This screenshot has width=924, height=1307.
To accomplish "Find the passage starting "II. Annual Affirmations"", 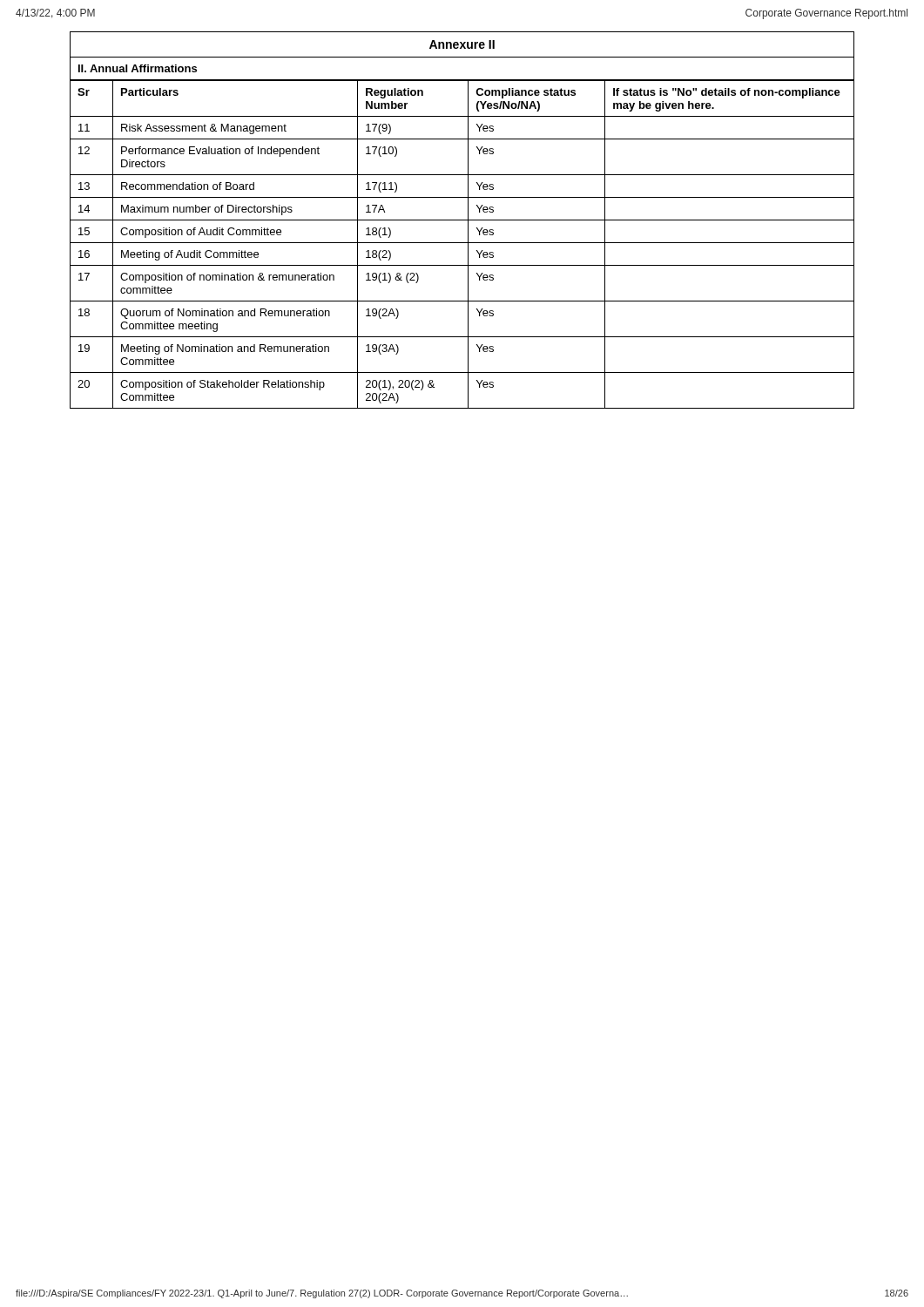I will [137, 68].
